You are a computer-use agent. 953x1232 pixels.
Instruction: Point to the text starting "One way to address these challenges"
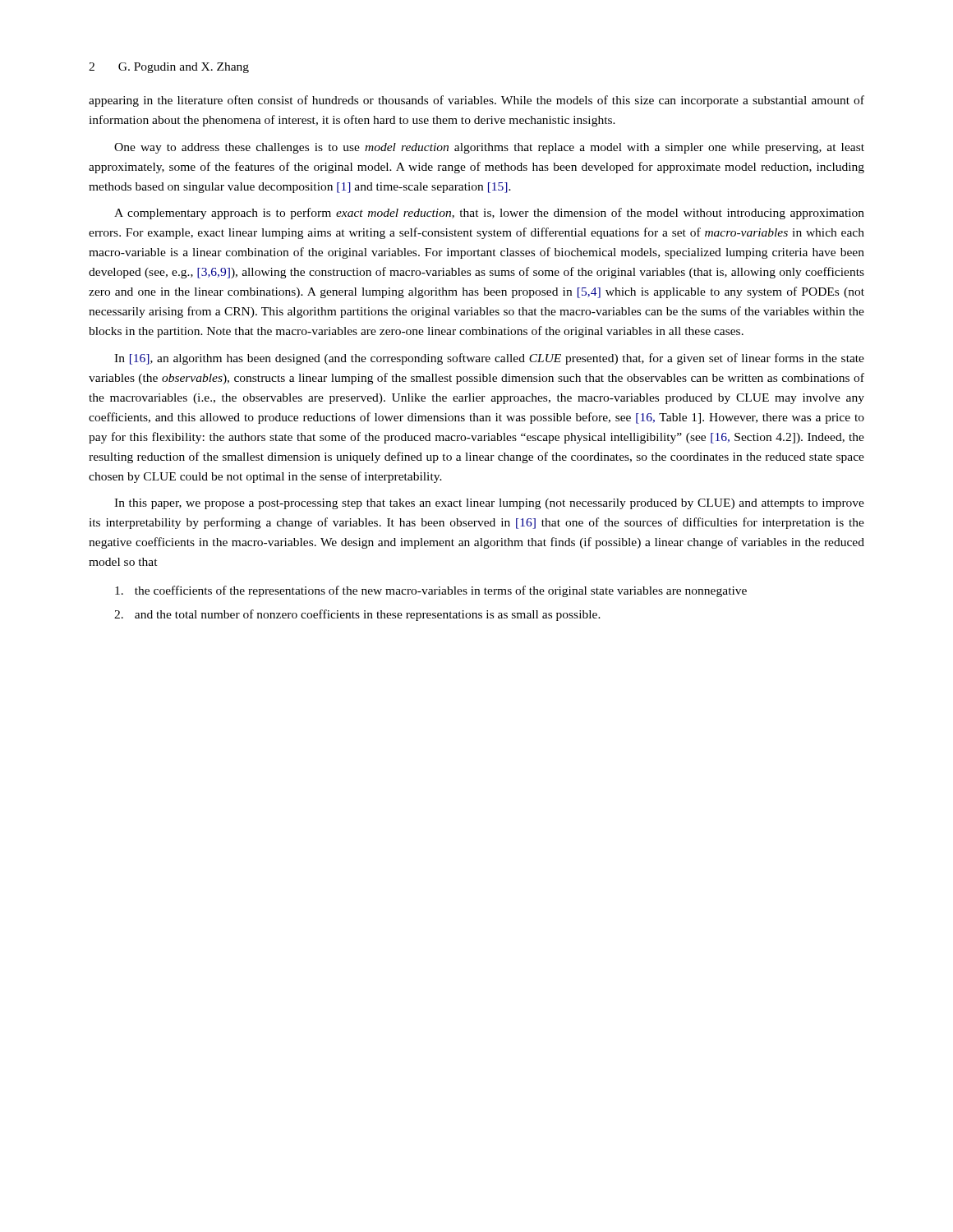(476, 166)
